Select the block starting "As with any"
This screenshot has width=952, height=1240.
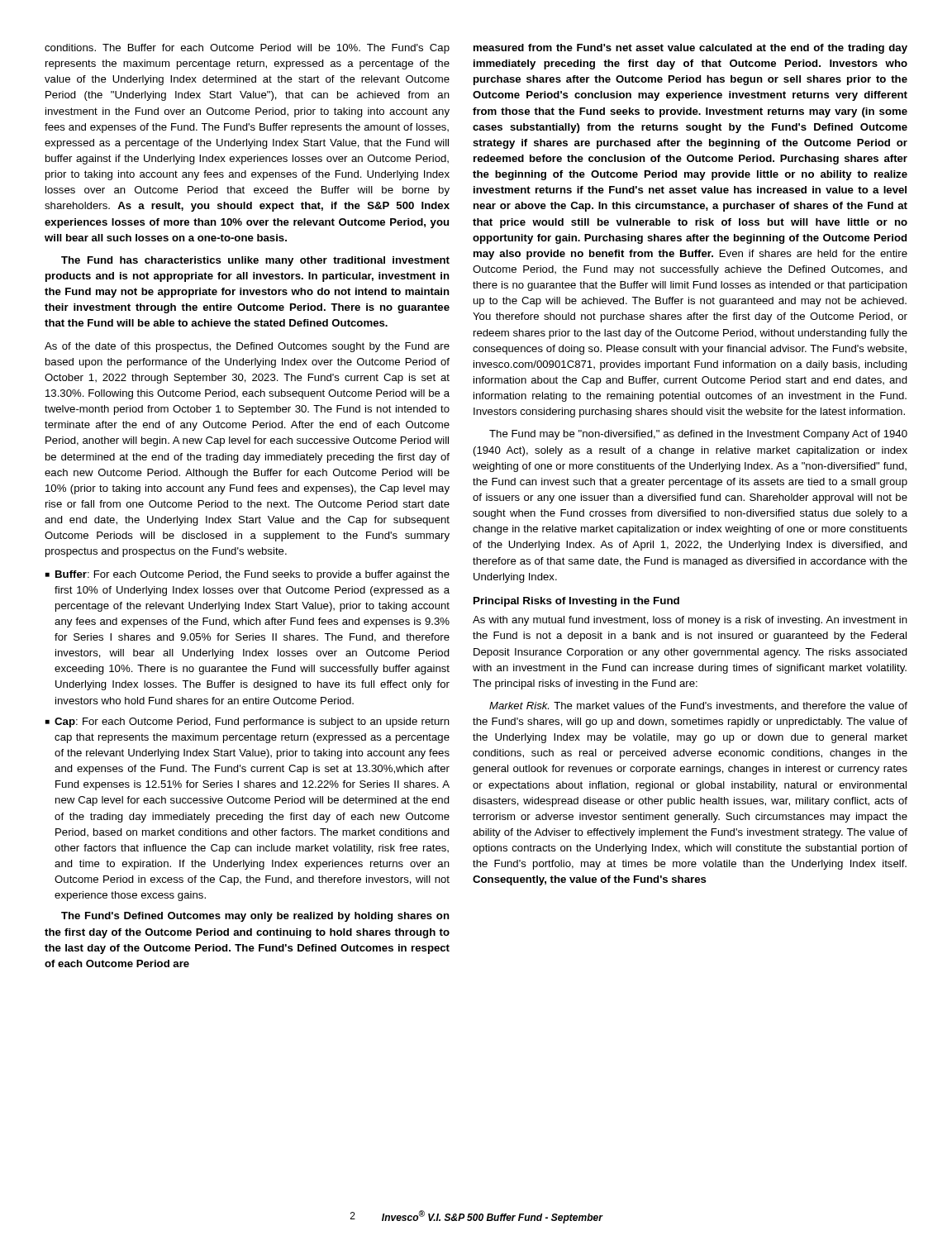[690, 750]
